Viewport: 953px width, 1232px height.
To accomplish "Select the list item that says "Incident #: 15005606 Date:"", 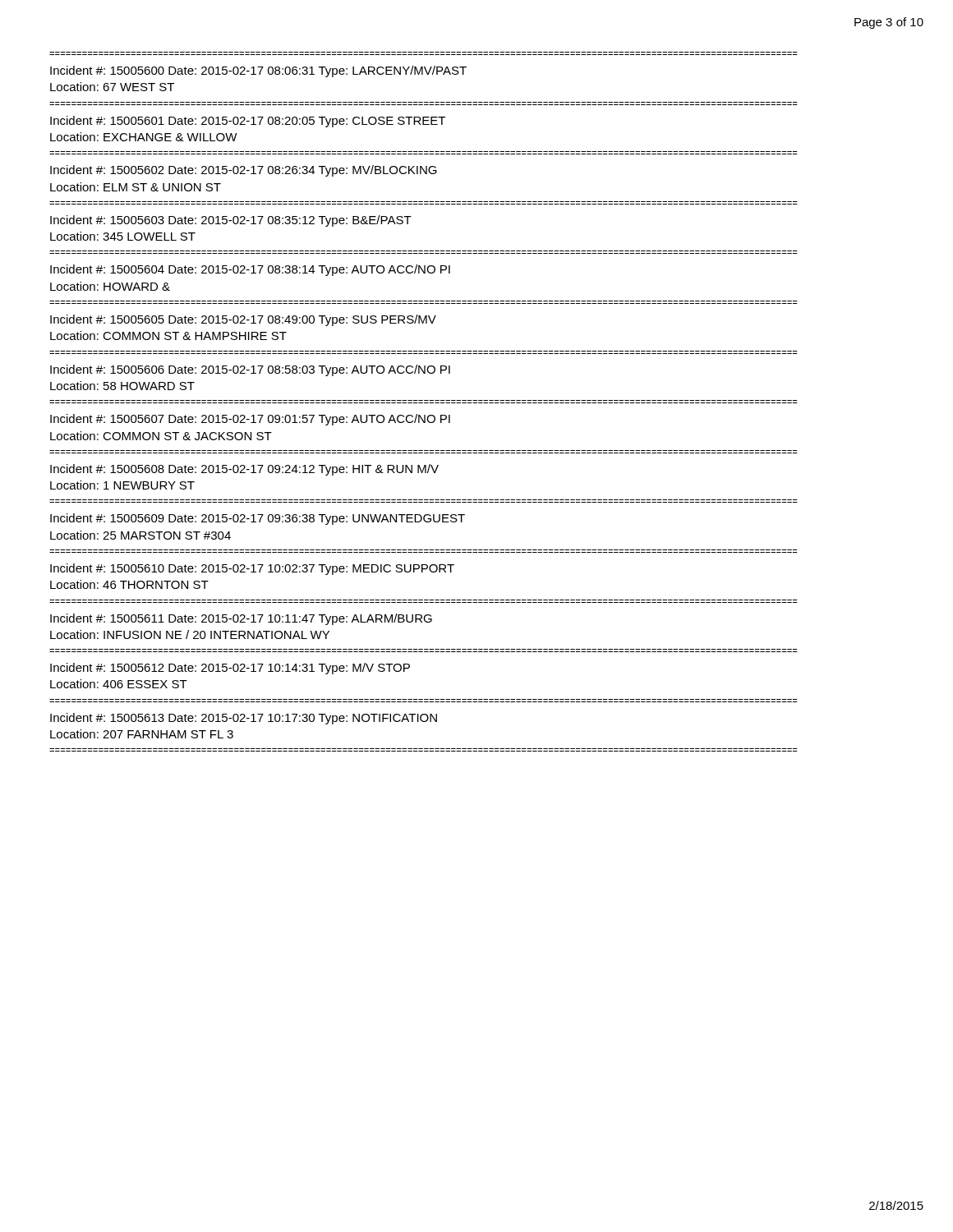I will (250, 370).
